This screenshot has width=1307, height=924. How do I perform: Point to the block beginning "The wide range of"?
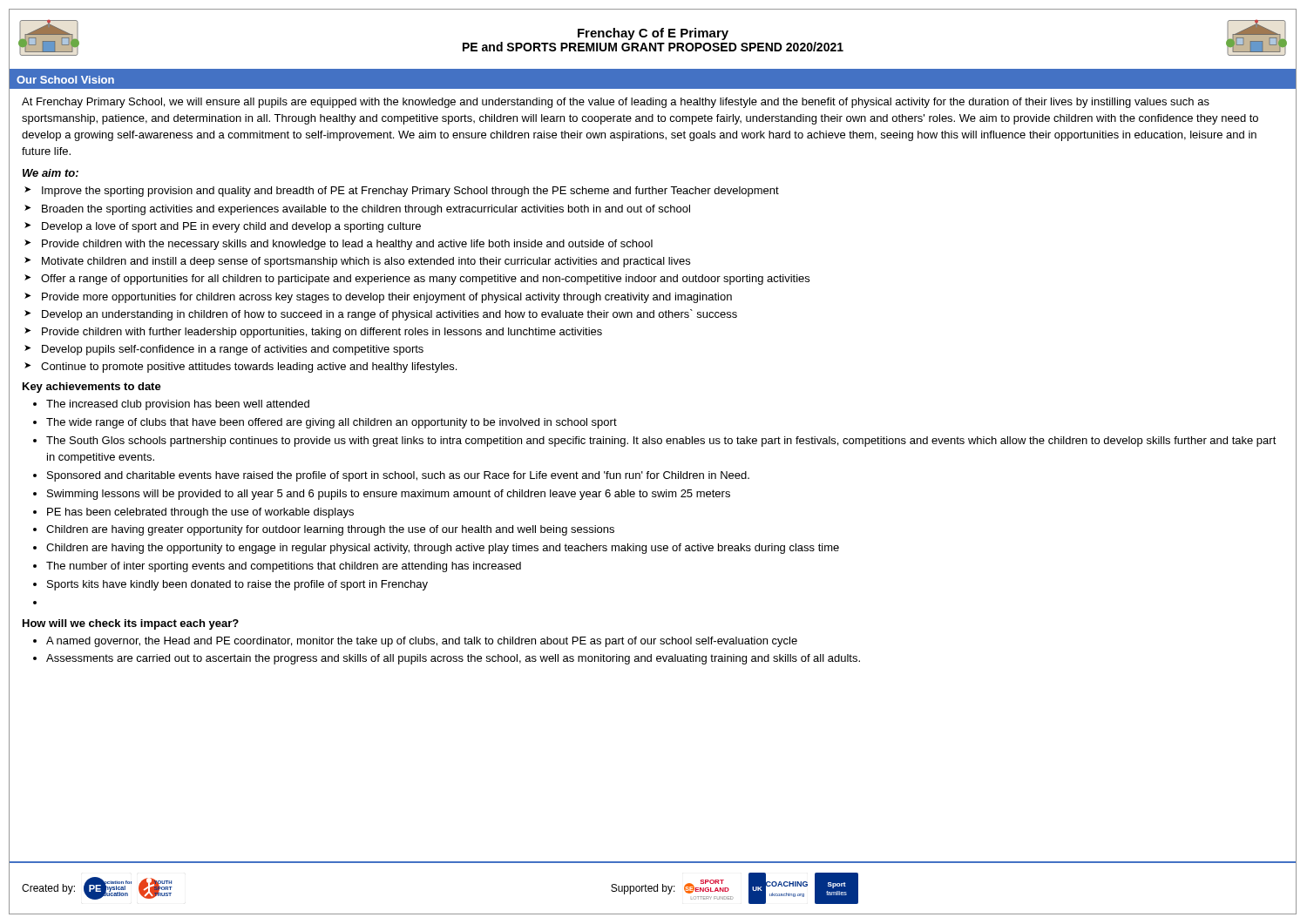tap(331, 422)
